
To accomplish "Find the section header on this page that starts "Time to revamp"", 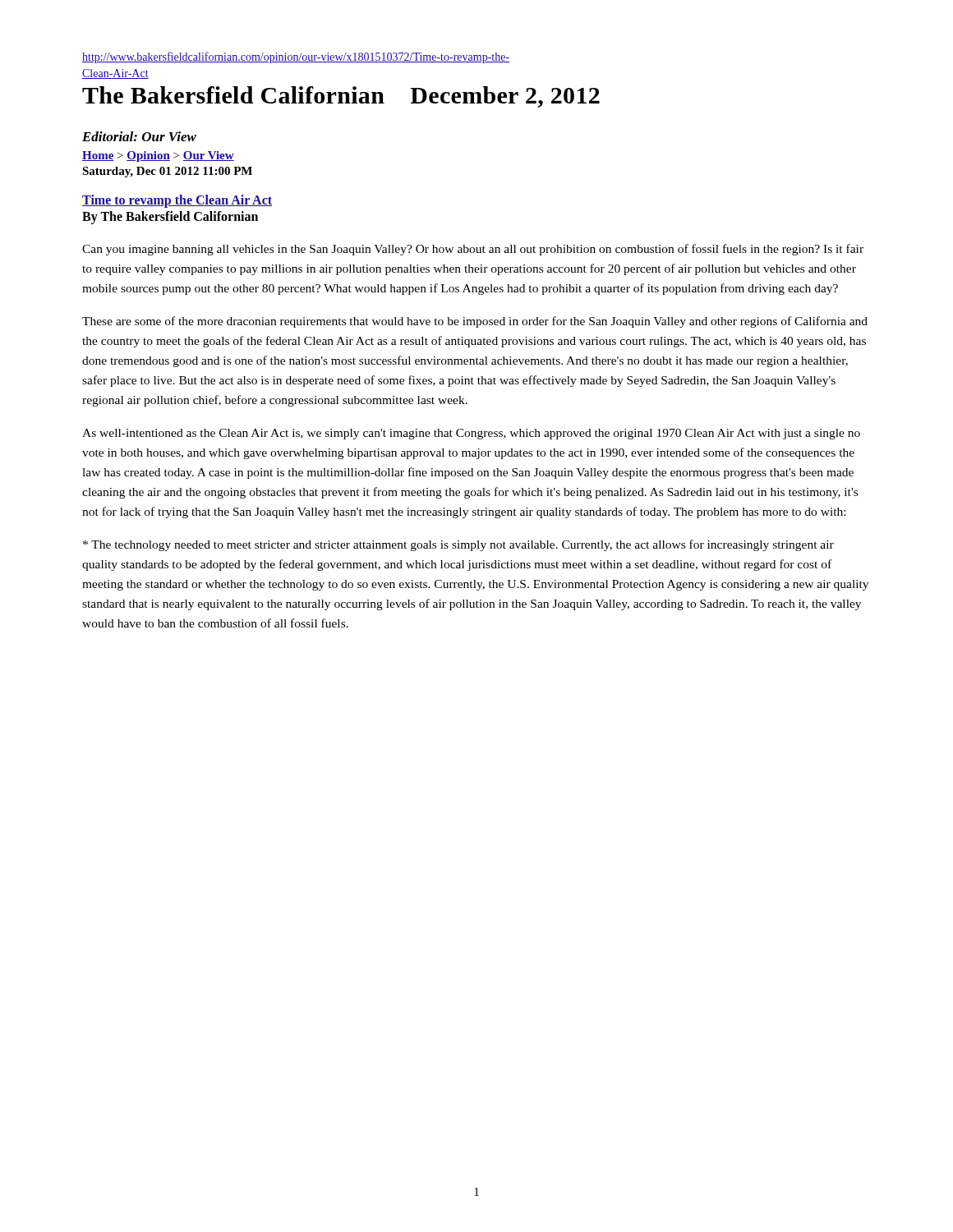I will click(x=177, y=201).
